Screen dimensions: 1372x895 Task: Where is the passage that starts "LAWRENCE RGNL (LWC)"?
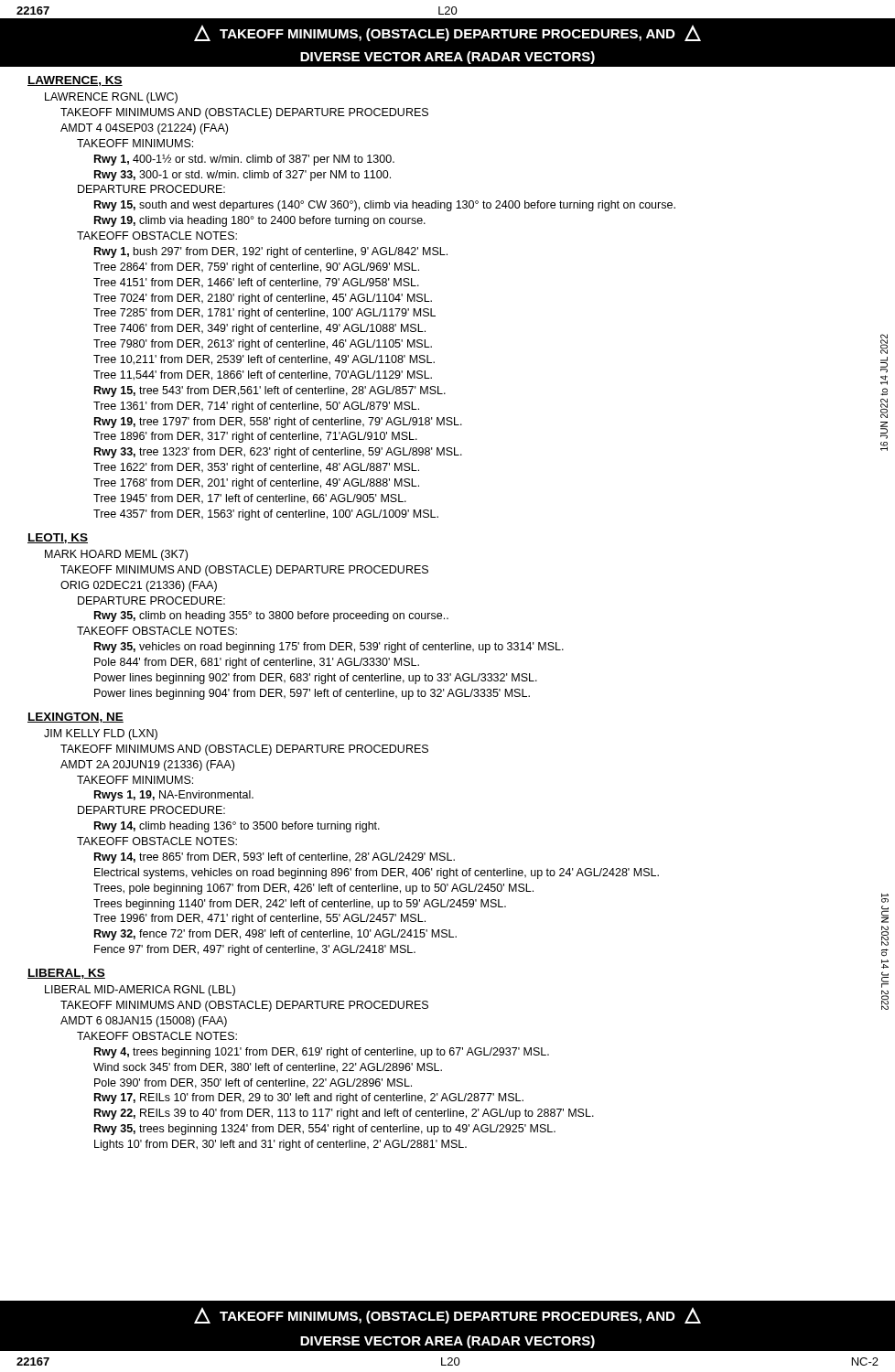(x=111, y=98)
